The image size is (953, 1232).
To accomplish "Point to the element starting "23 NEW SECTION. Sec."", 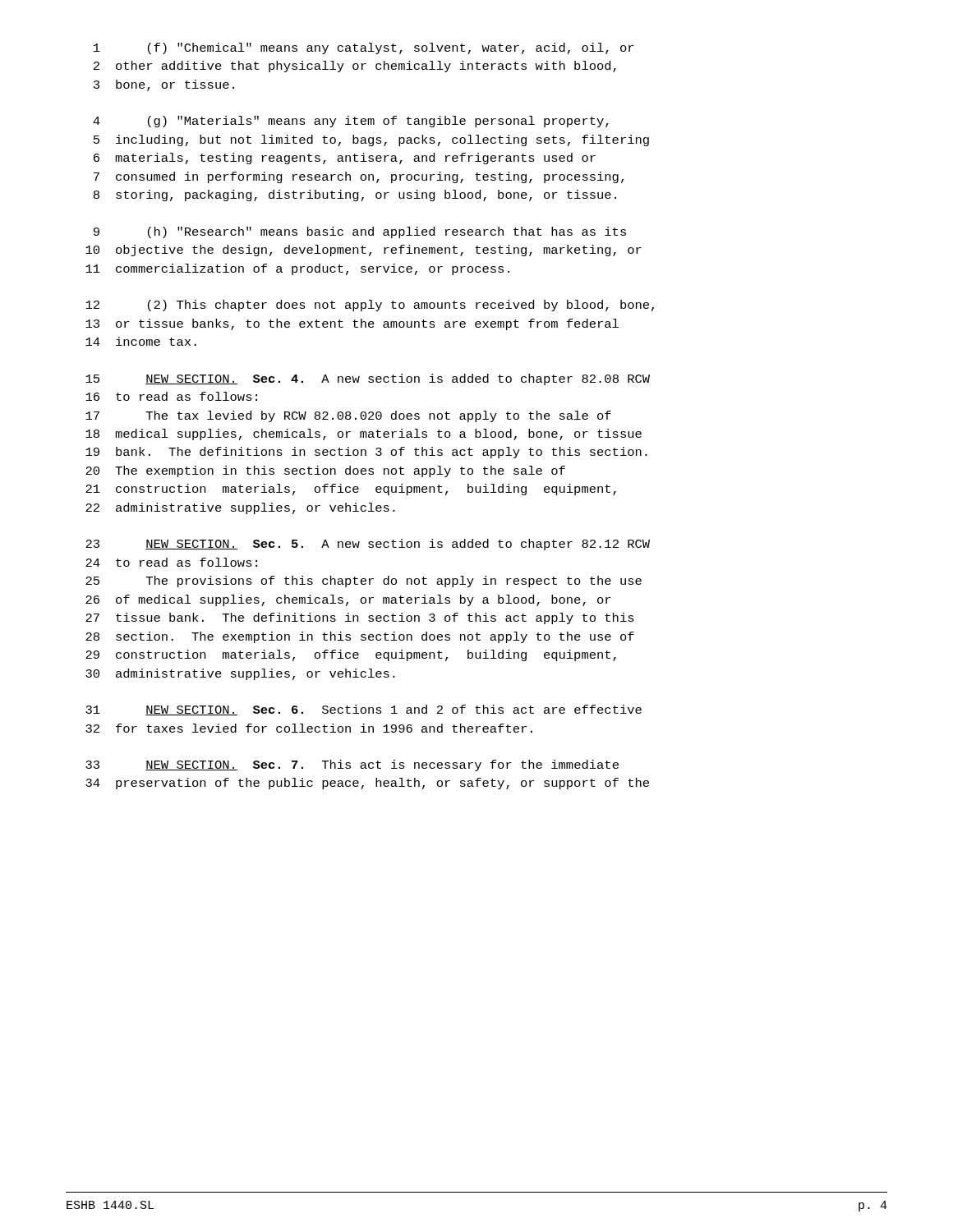I will tap(476, 610).
